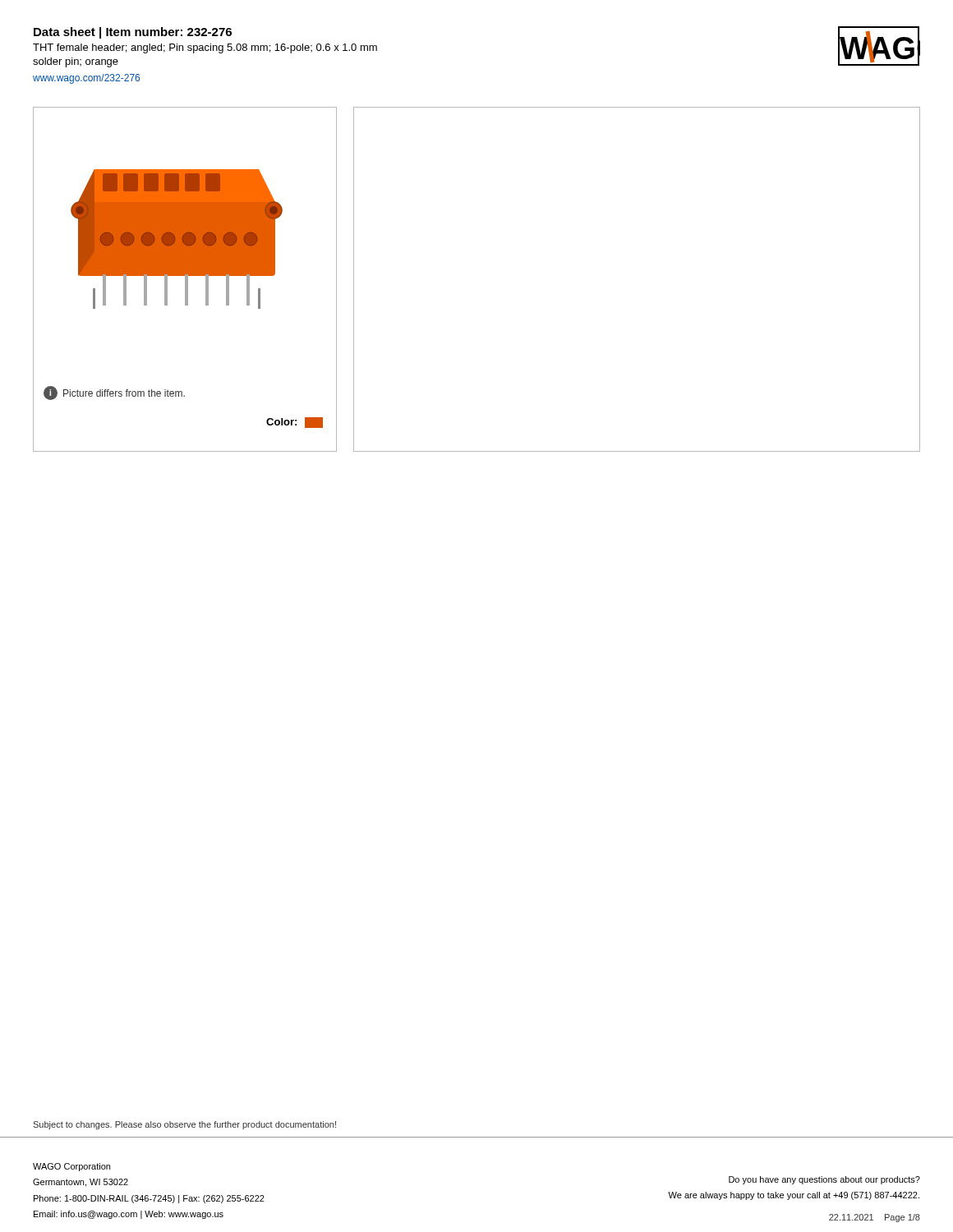The width and height of the screenshot is (953, 1232).
Task: Select the text block containing "THT female header; angled; Pin"
Action: (205, 47)
